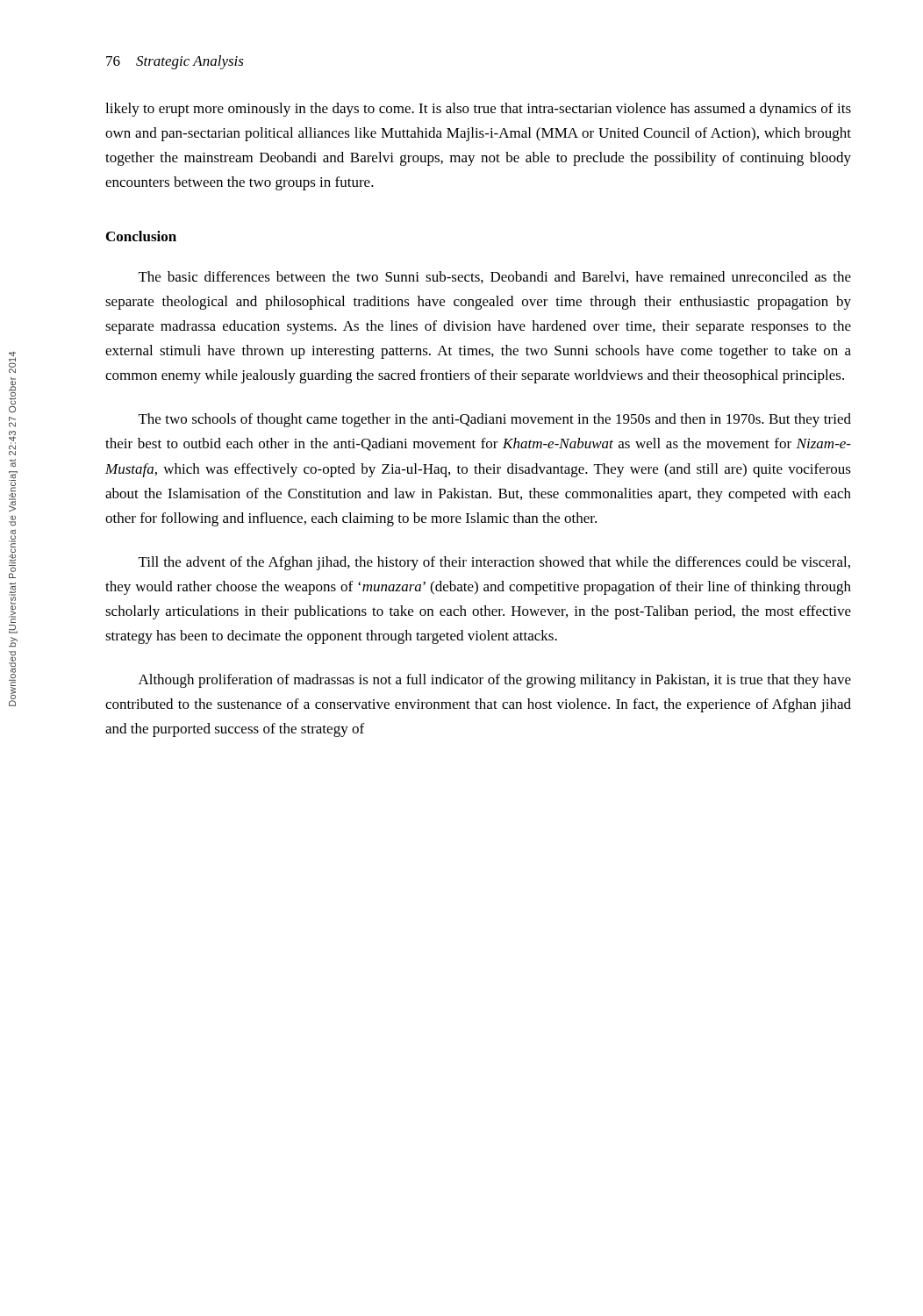This screenshot has width=923, height=1316.
Task: Click on the text block that reads "The basic differences between the two"
Action: (x=478, y=326)
